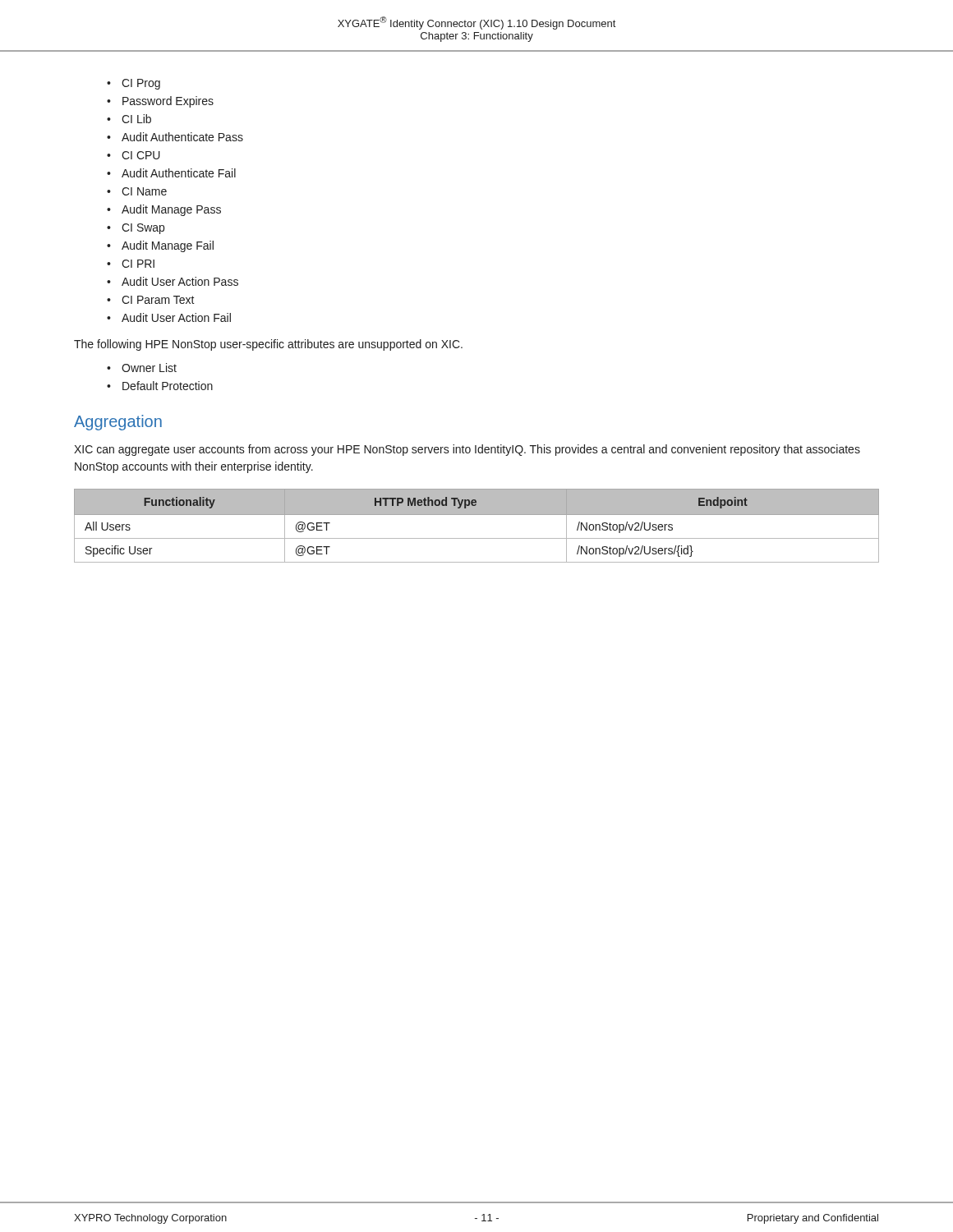953x1232 pixels.
Task: Locate the list item containing "Audit Authenticate Pass"
Action: tap(182, 137)
